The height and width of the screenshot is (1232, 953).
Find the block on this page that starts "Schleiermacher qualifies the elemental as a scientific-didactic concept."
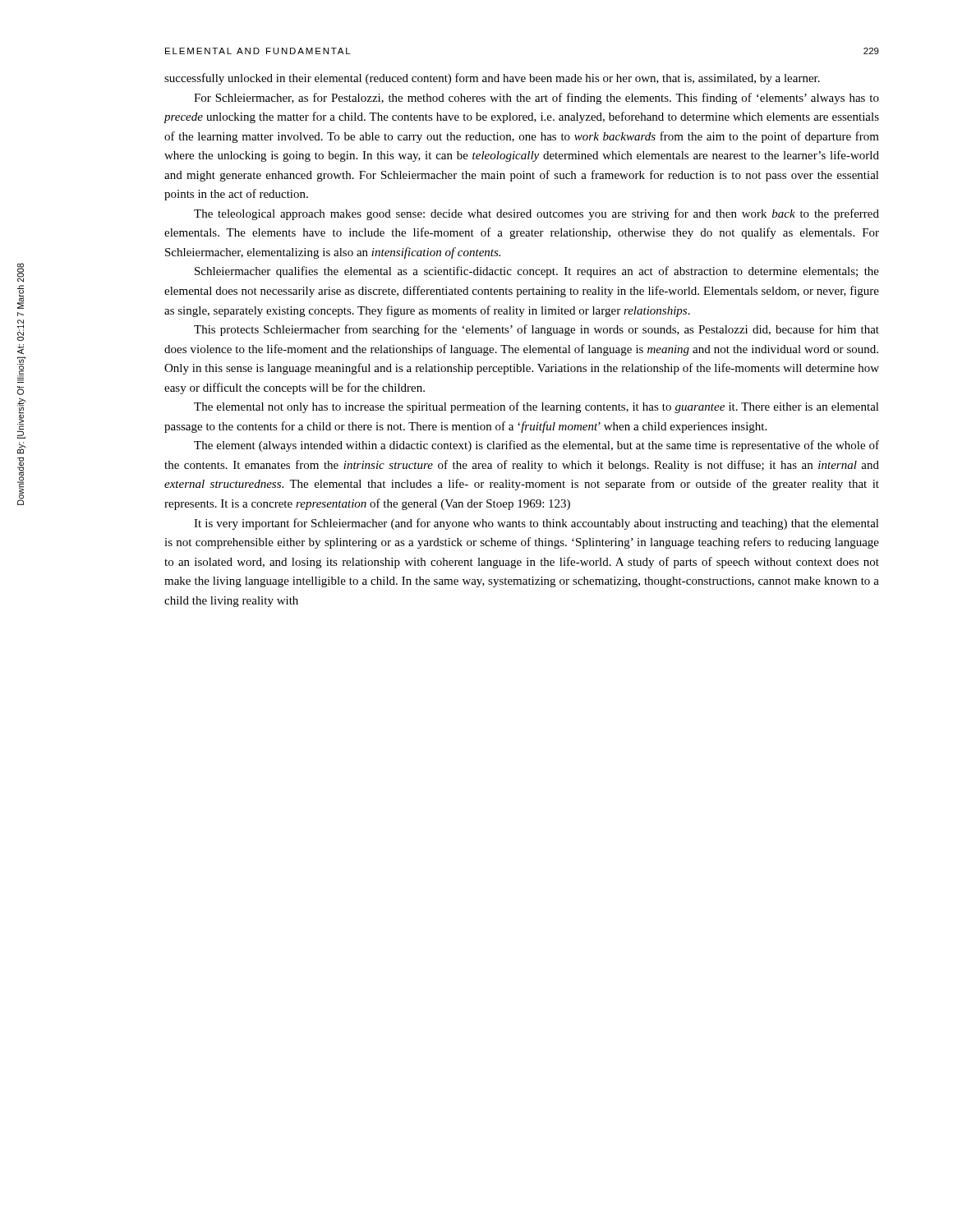pos(522,291)
